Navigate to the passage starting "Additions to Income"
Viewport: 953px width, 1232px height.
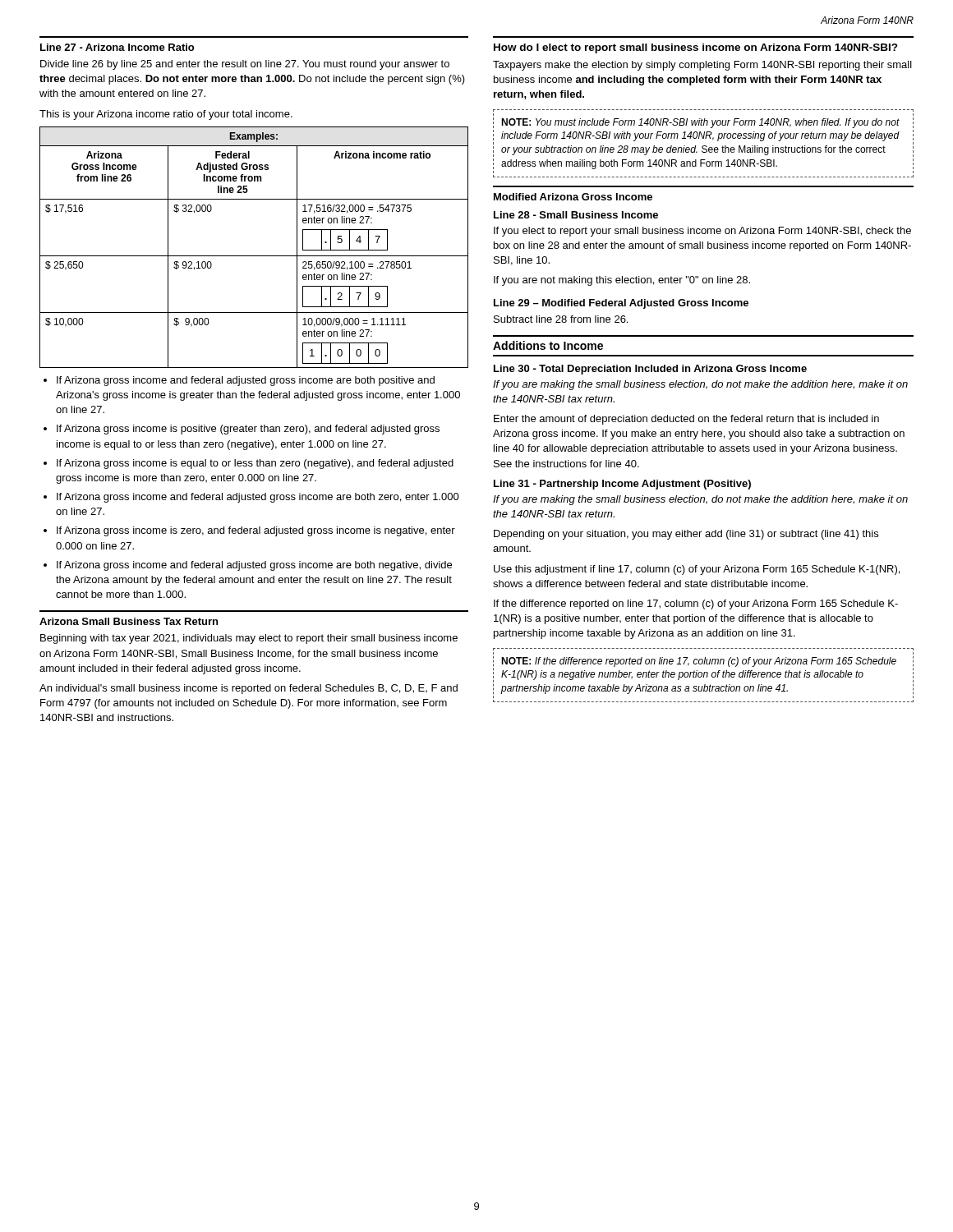[548, 346]
